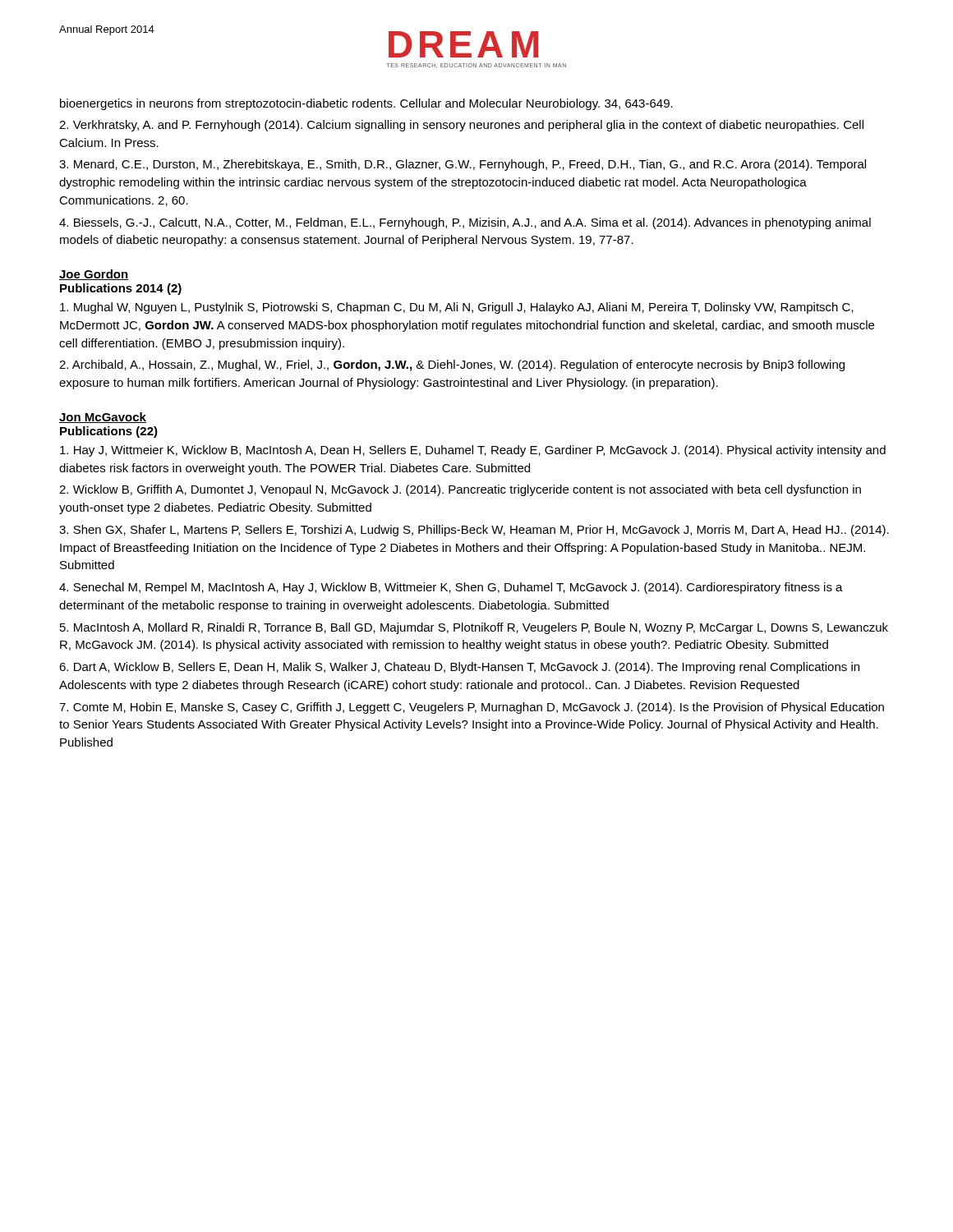Locate the block of text that opens with "7. Comte M,"

click(x=472, y=724)
